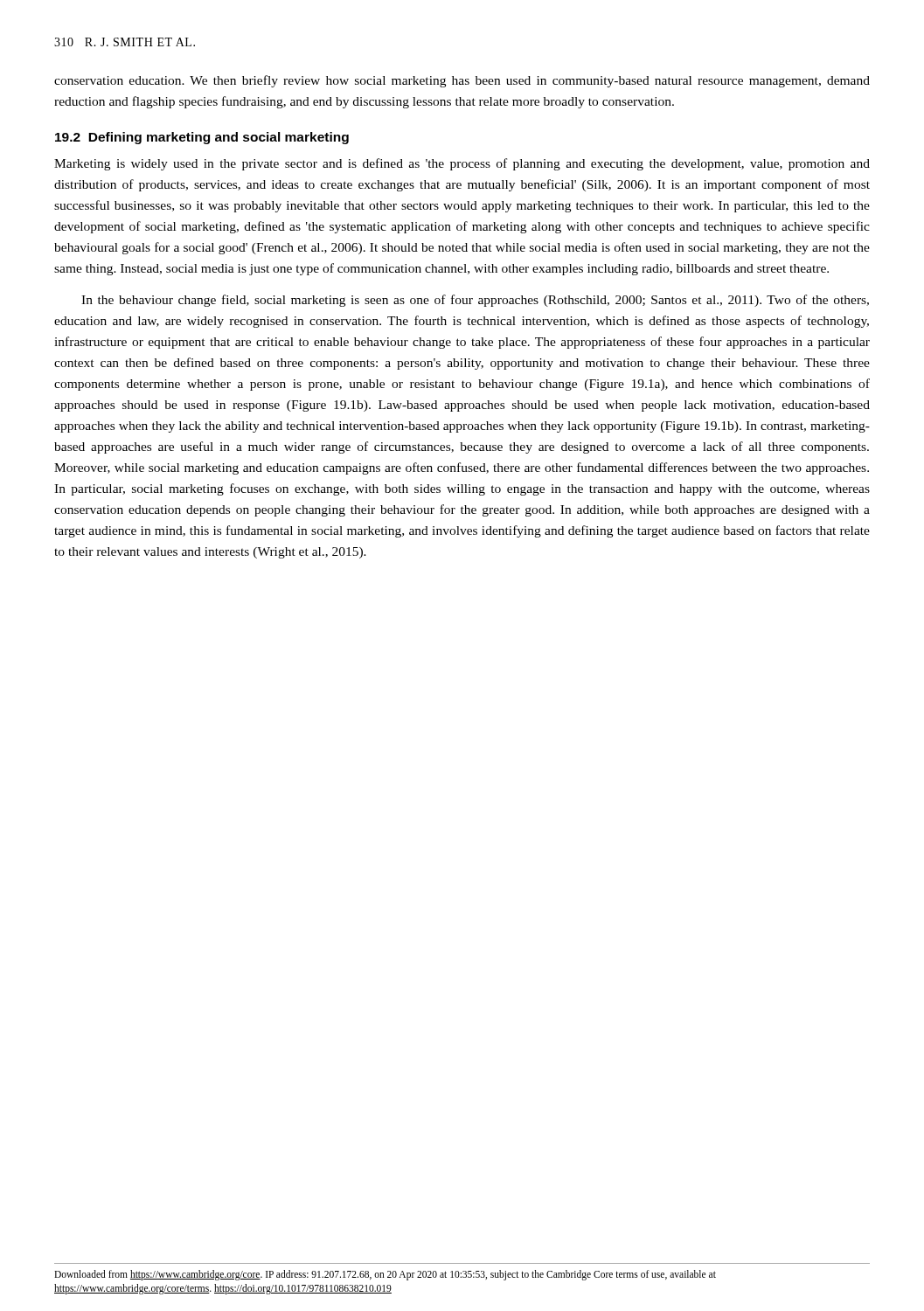924x1311 pixels.
Task: Locate the passage starting "Marketing is widely used in the private sector"
Action: 462,357
